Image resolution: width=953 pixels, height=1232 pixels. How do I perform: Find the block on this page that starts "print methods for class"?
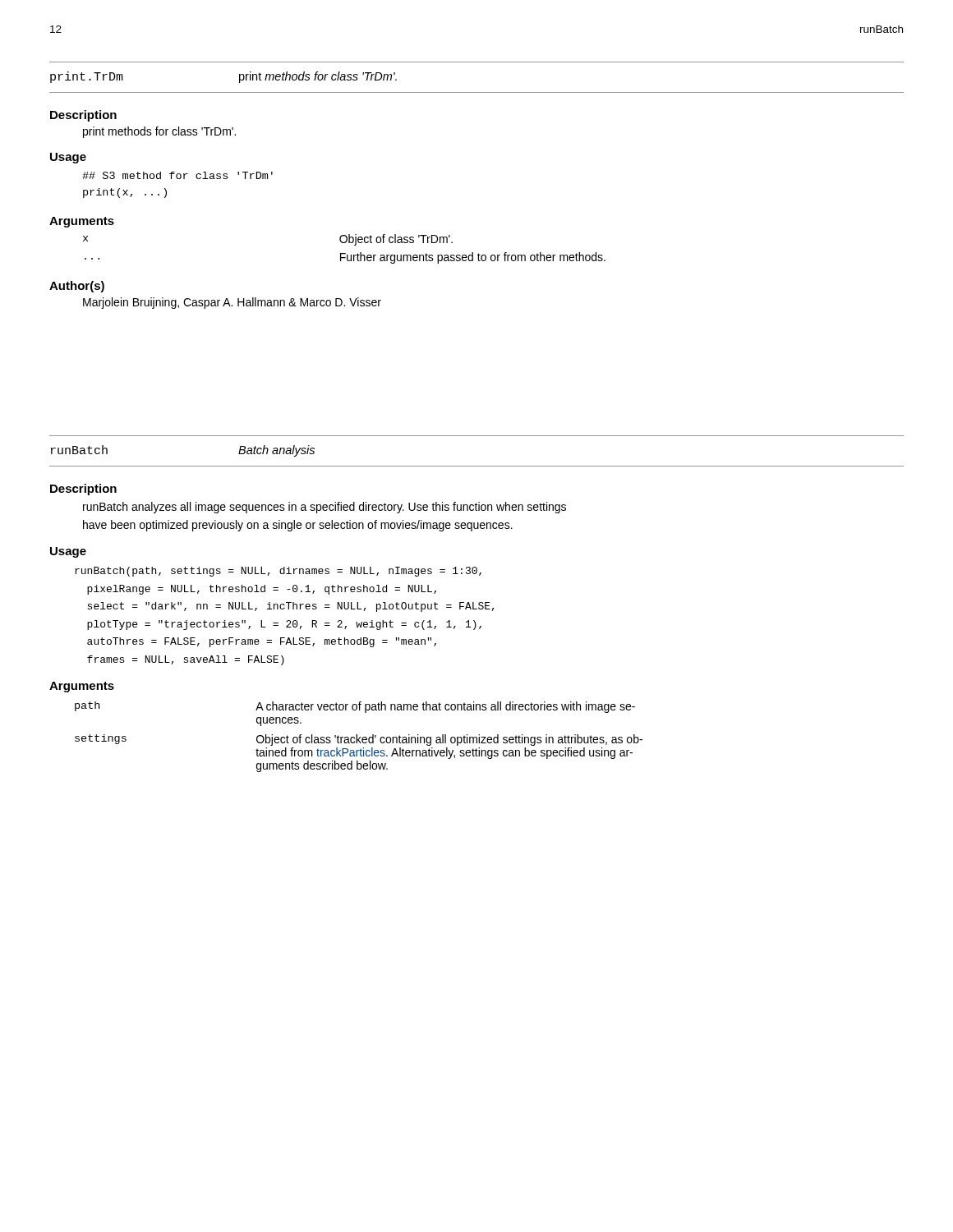pos(160,131)
